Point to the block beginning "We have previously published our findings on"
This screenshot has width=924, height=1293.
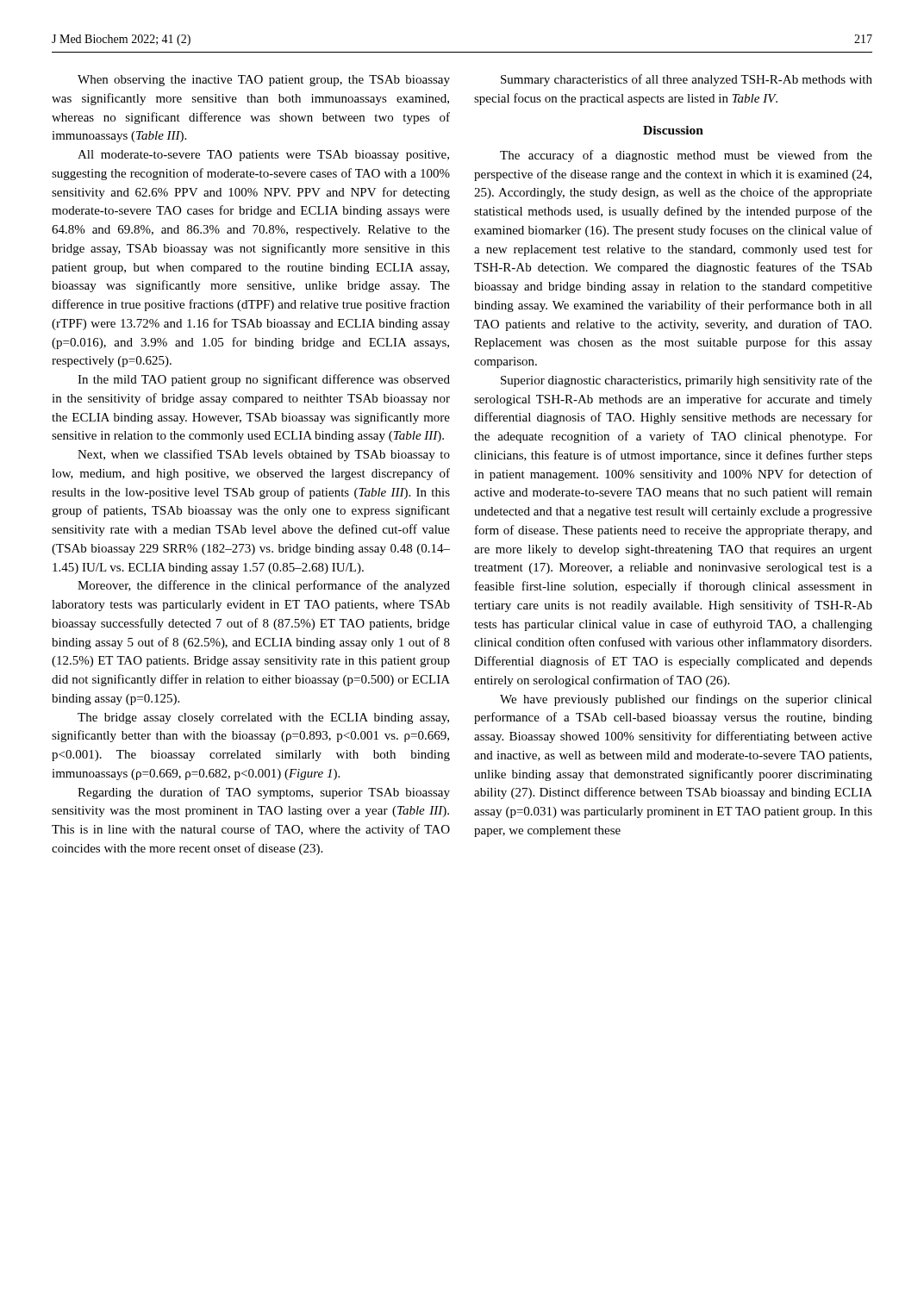(673, 765)
